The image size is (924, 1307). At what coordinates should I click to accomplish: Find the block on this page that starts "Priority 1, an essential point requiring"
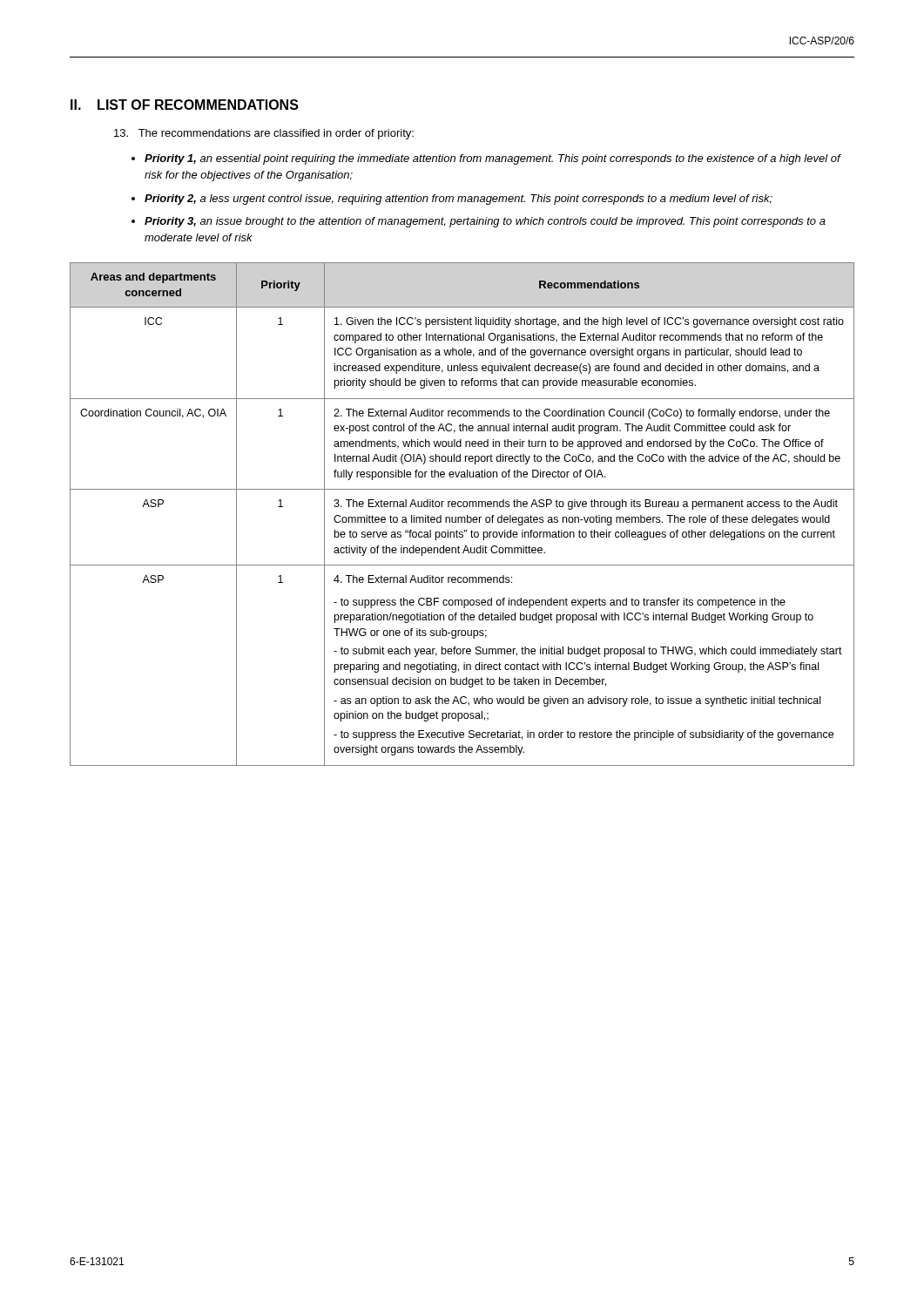[x=492, y=167]
